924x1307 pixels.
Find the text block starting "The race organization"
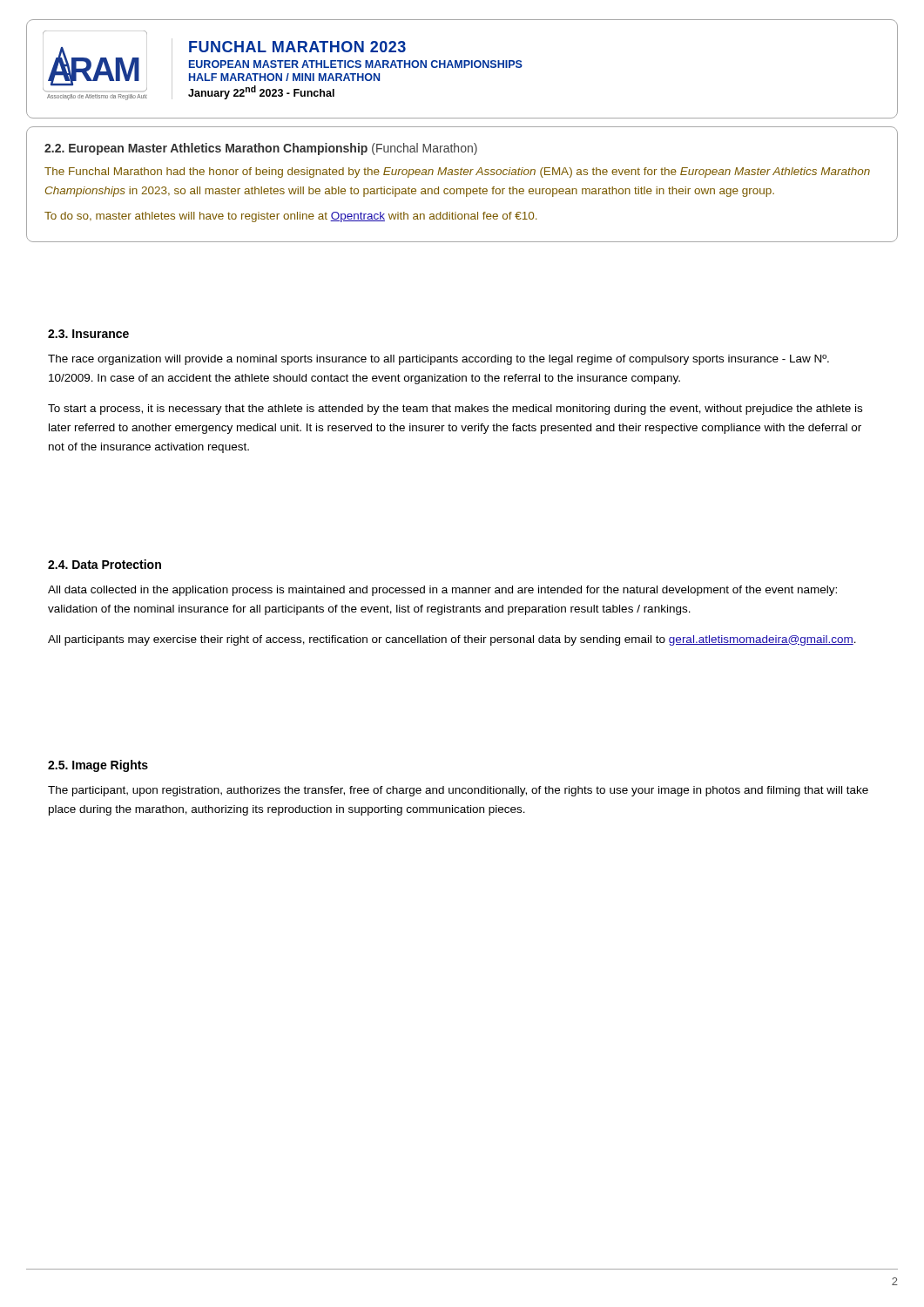439,368
